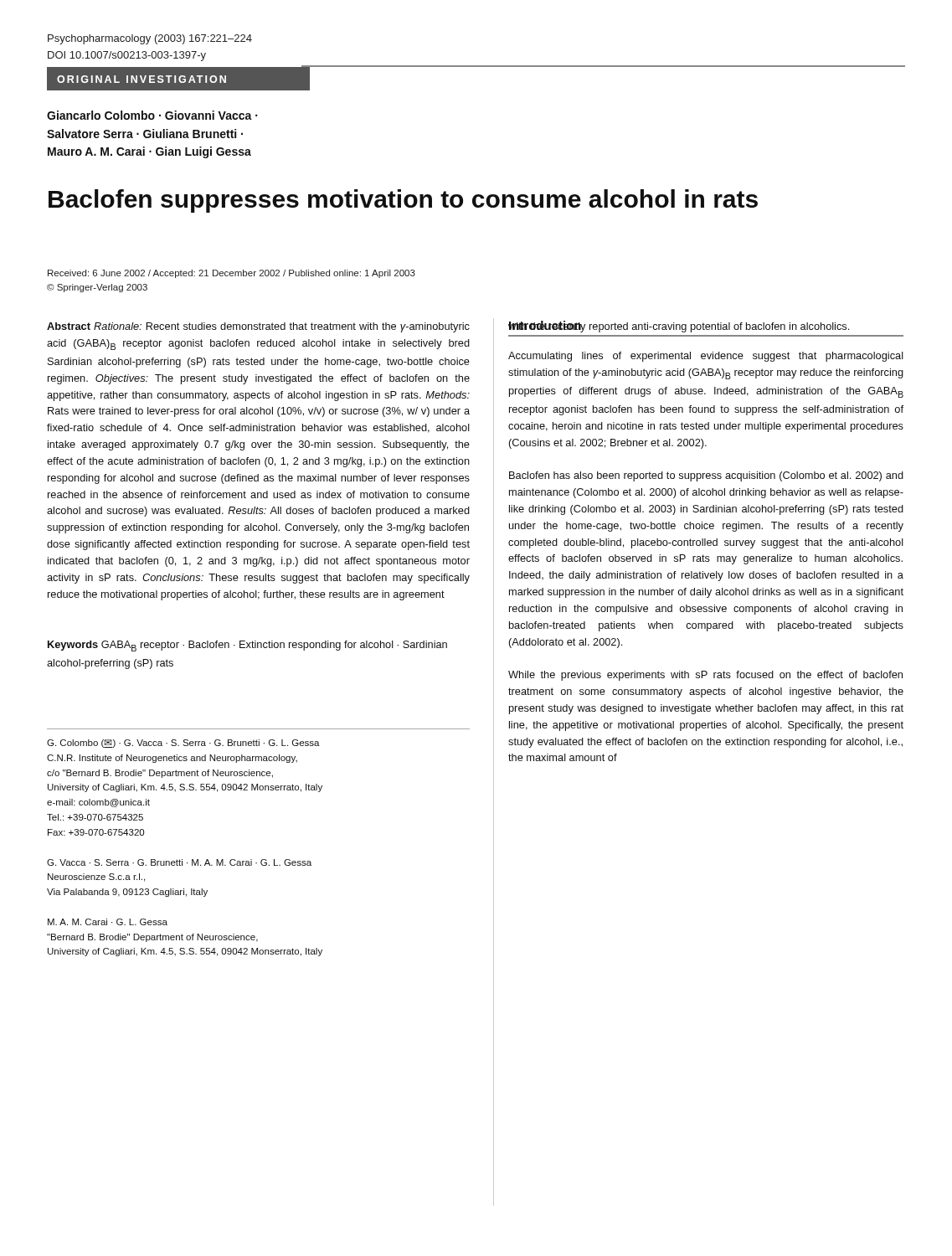
Task: Find the title on this page that starts "Baclofen suppresses motivation to consume"
Action: [403, 199]
